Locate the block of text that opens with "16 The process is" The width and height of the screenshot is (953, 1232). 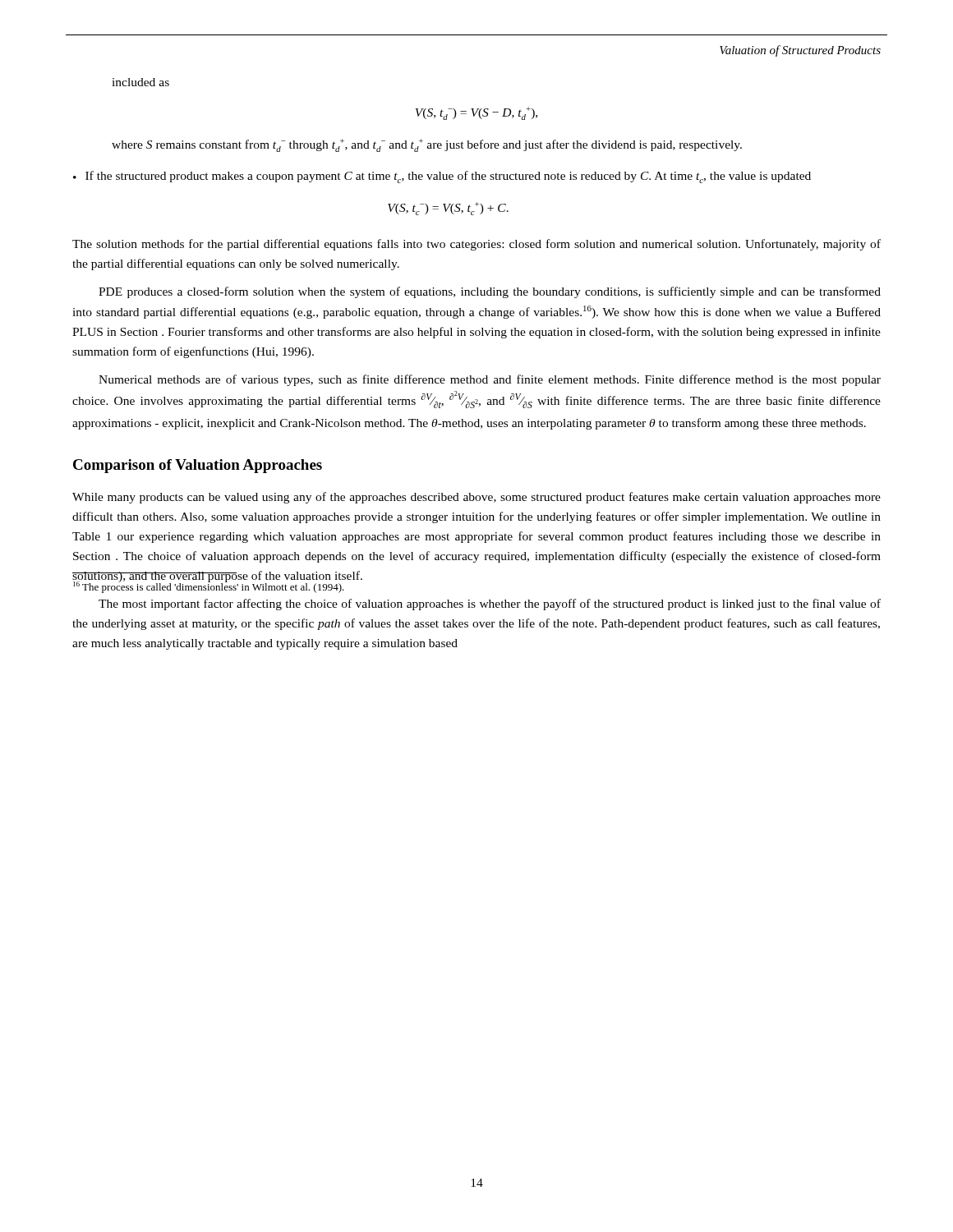click(x=208, y=586)
